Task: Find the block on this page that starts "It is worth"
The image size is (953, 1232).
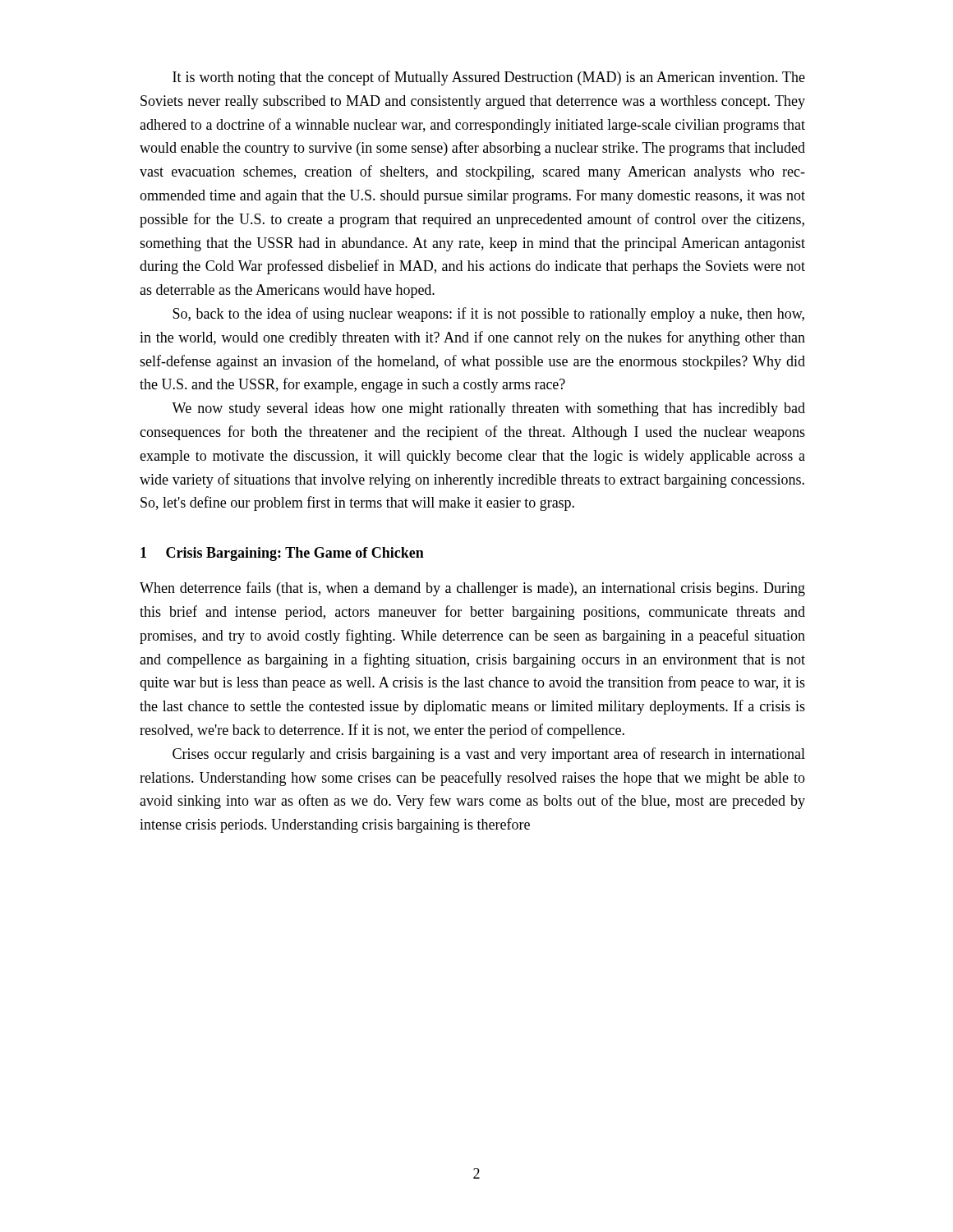Action: (x=472, y=184)
